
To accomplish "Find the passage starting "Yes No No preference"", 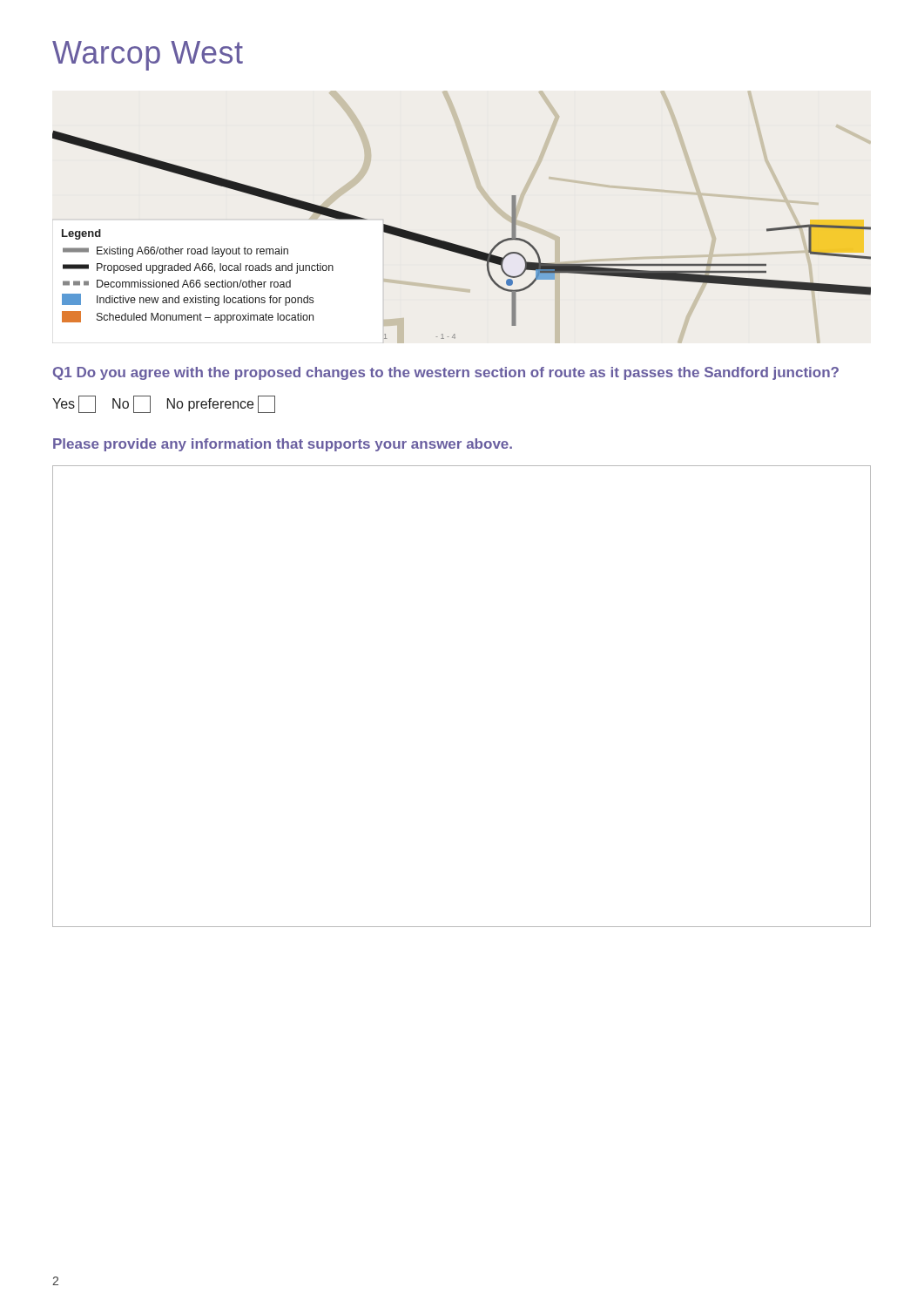I will tap(164, 404).
